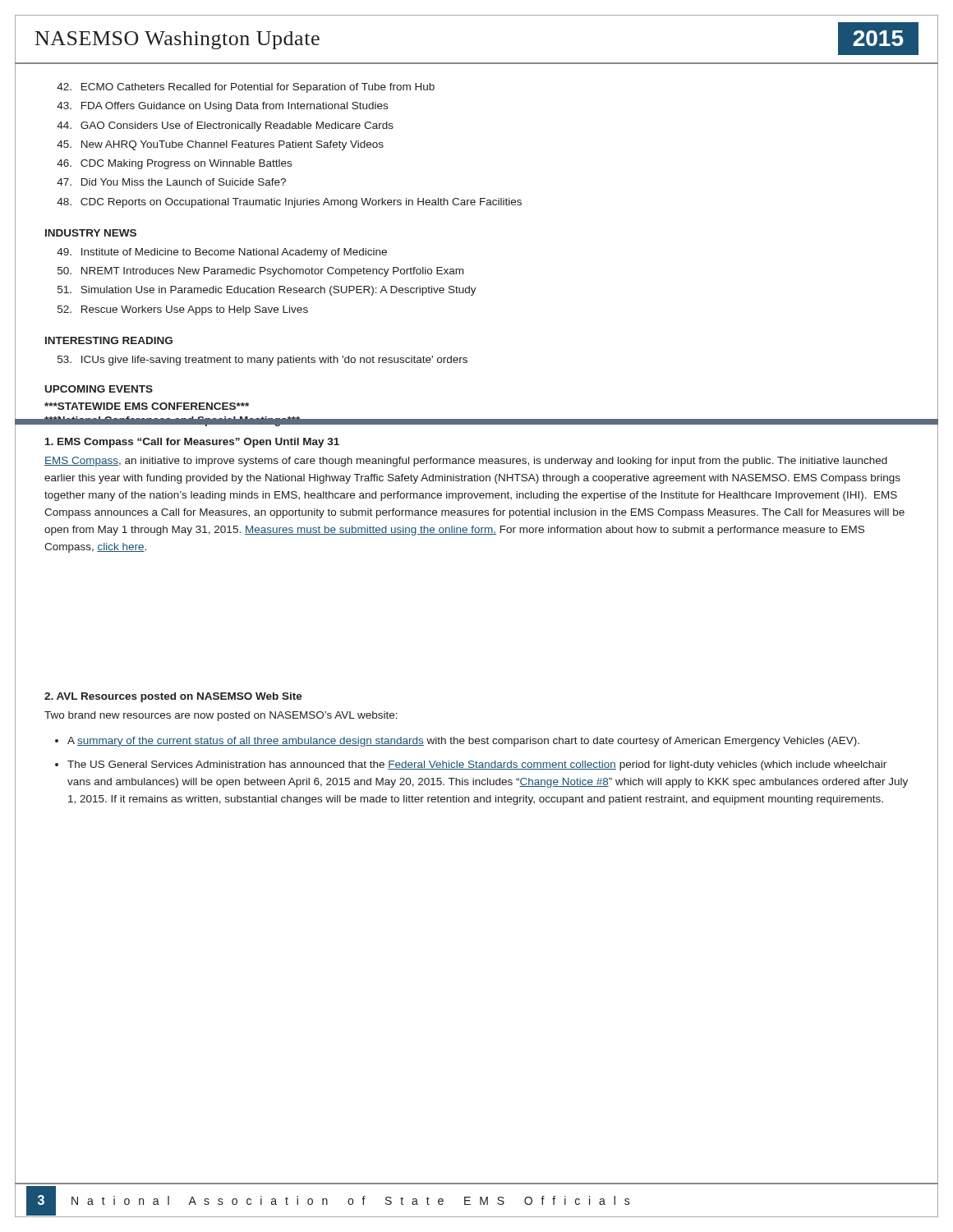The width and height of the screenshot is (953, 1232).
Task: Navigate to the passage starting "STATEWIDE EMS CONFERENCES***"
Action: tap(147, 406)
